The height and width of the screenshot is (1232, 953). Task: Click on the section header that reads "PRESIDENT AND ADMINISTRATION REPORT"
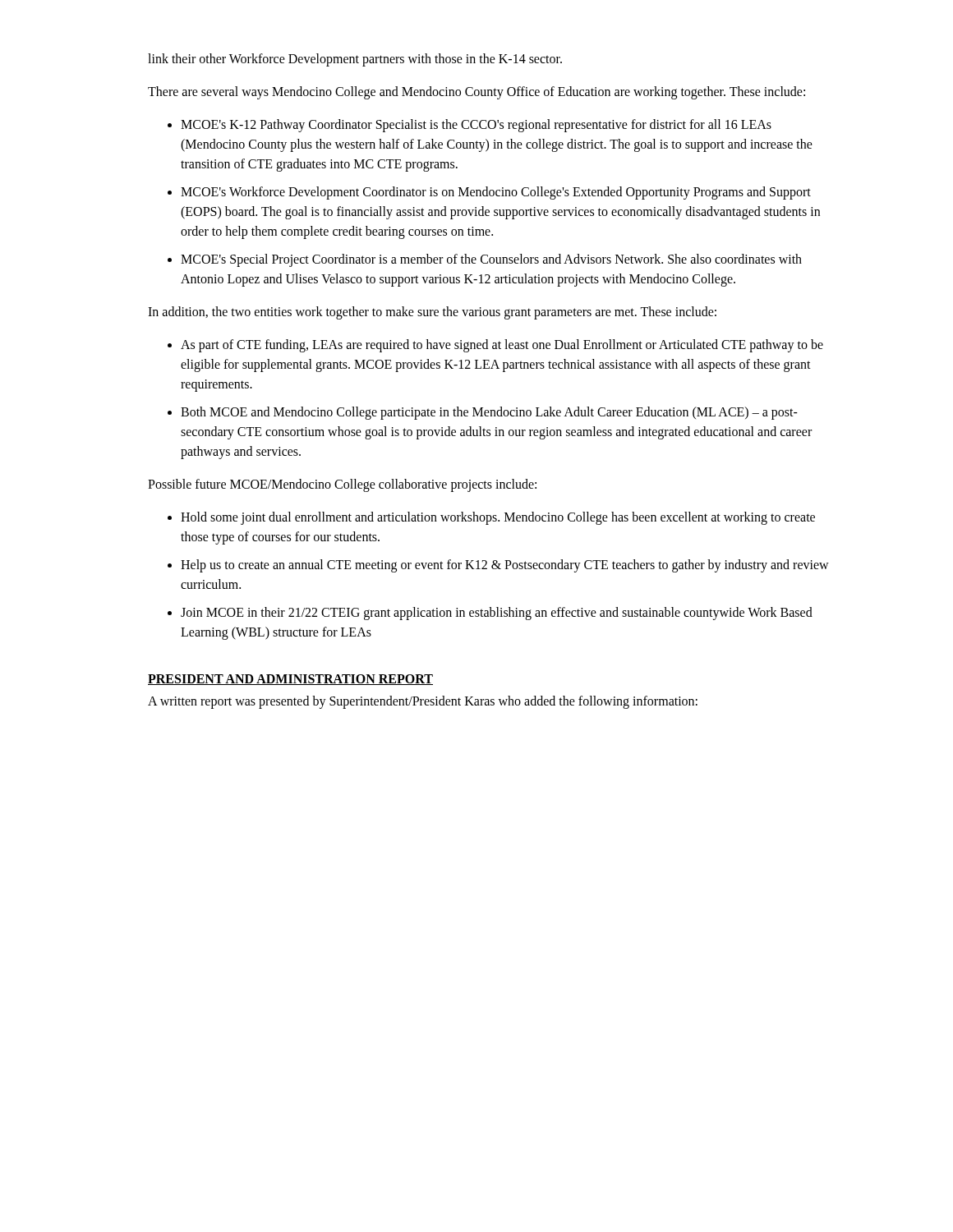click(290, 679)
